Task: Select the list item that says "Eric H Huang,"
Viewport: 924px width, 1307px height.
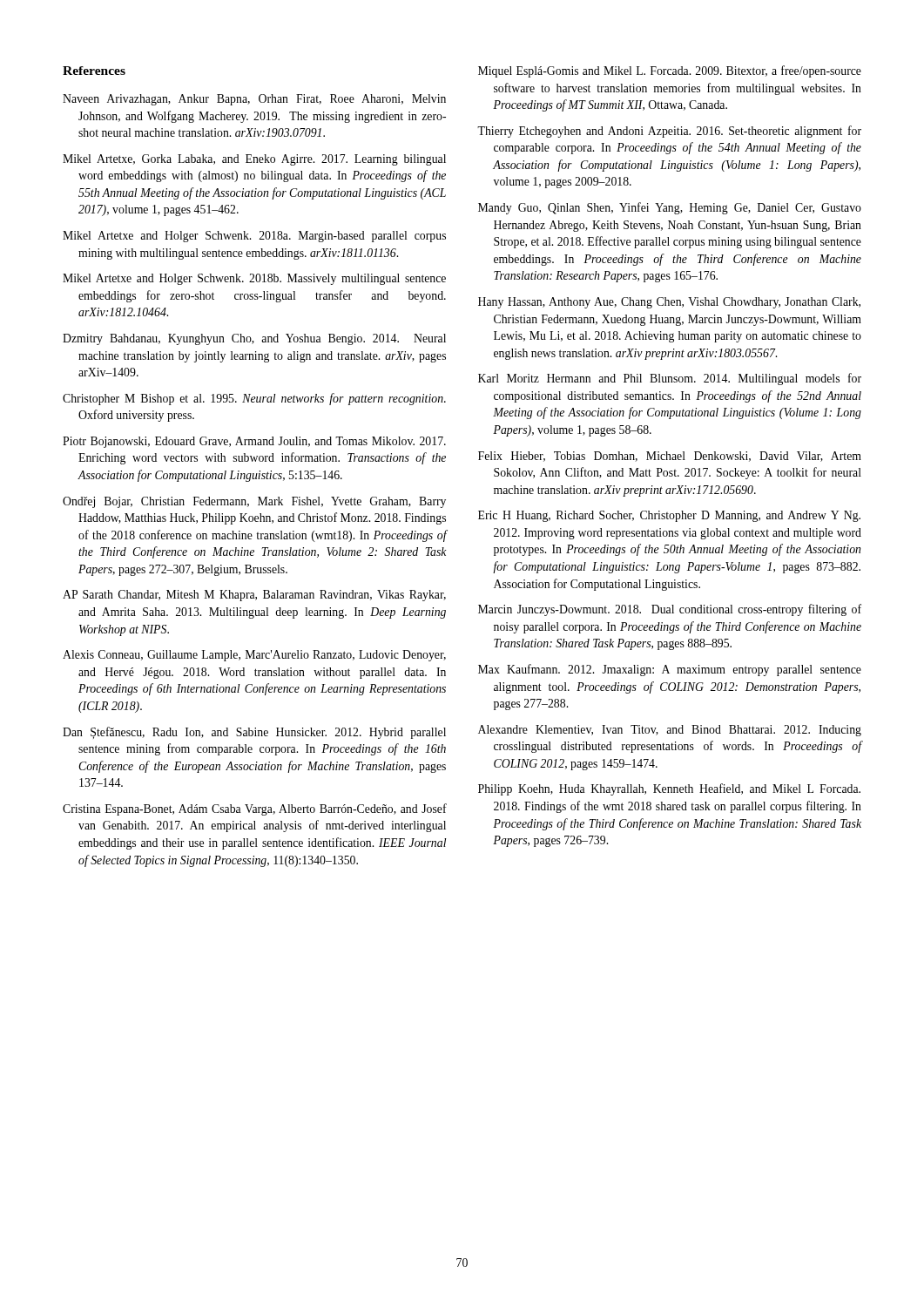Action: 669,550
